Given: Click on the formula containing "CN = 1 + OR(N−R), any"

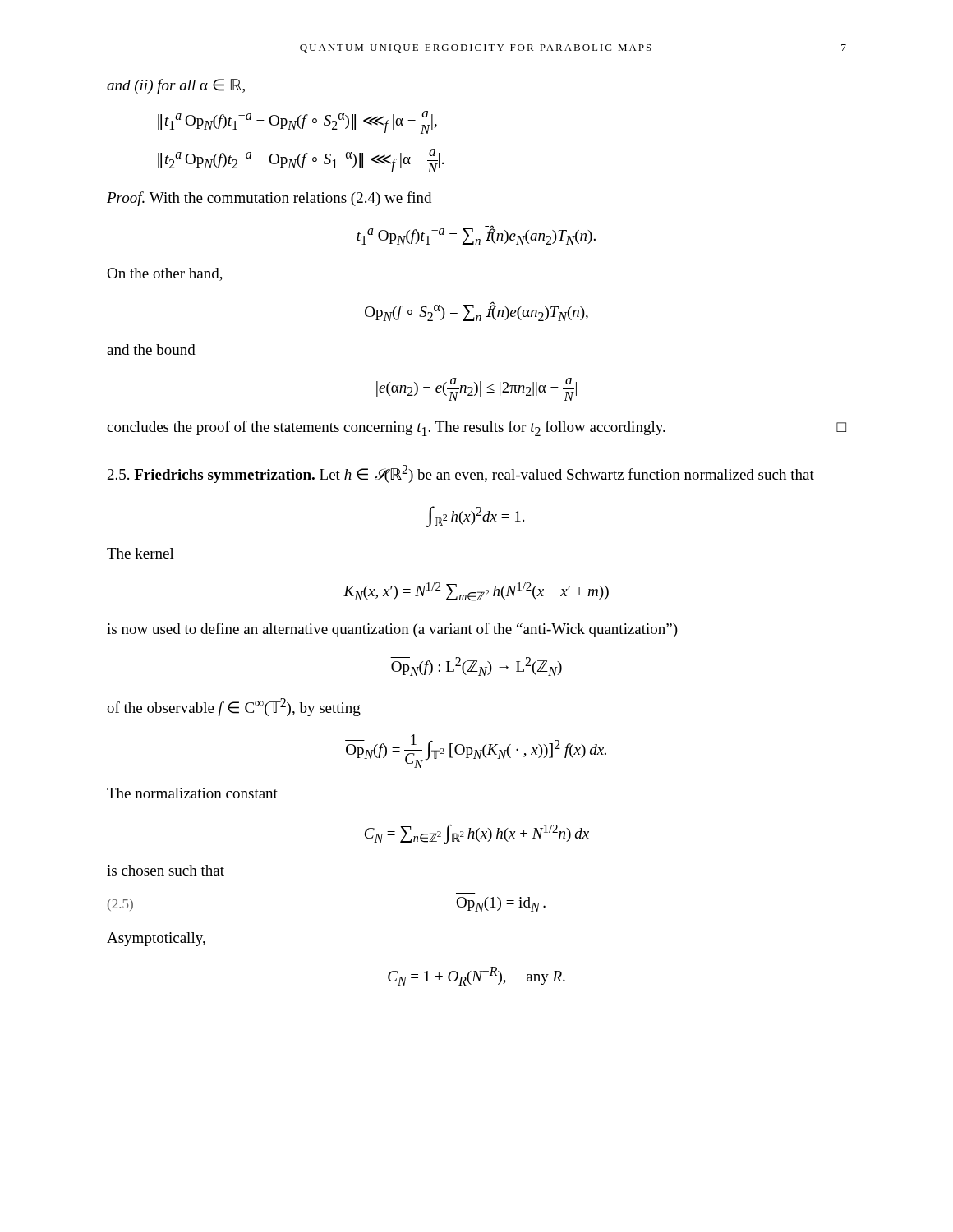Looking at the screenshot, I should pyautogui.click(x=476, y=976).
